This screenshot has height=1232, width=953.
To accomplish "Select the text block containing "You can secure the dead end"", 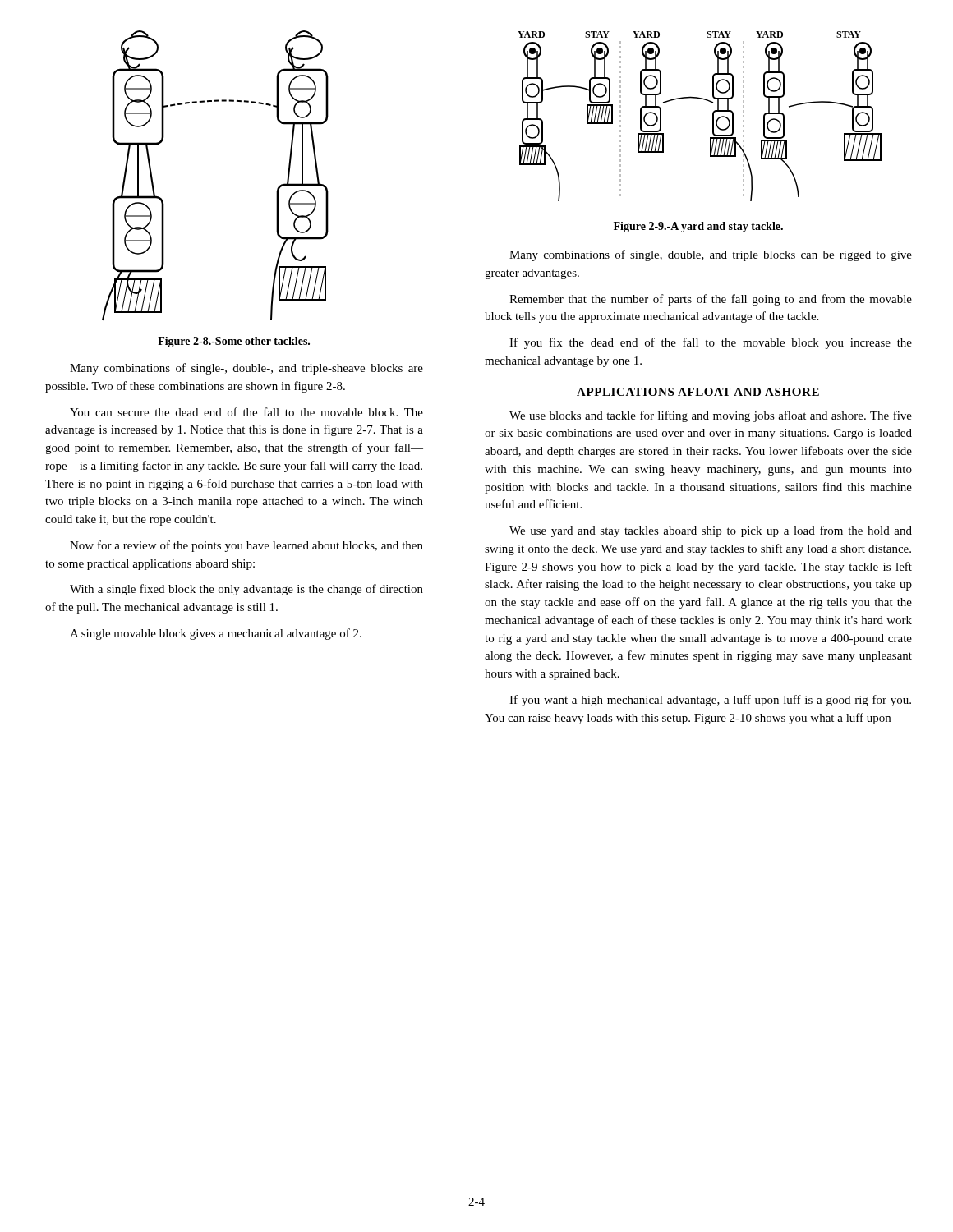I will pos(234,466).
